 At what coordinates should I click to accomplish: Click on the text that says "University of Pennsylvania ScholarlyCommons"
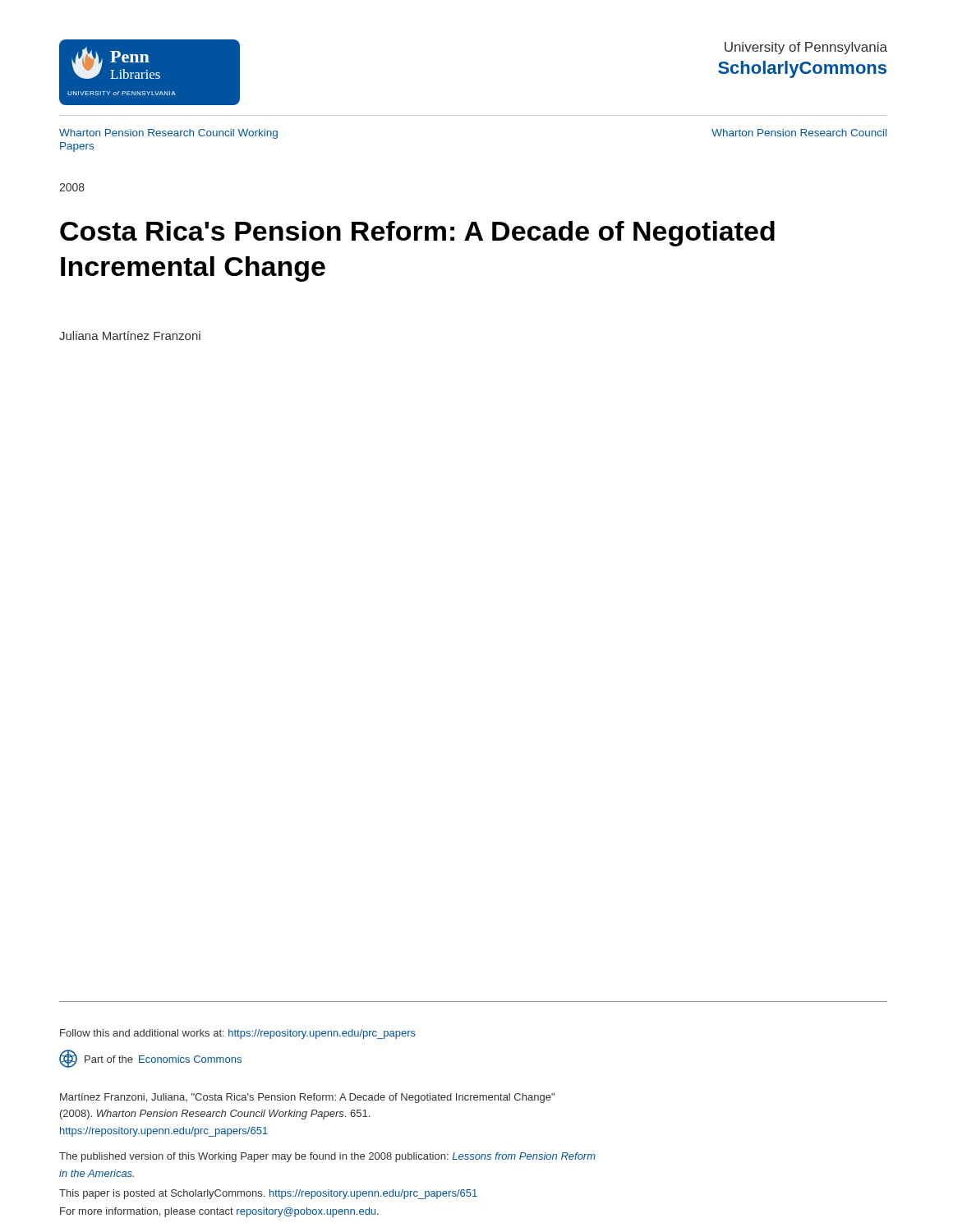point(802,59)
